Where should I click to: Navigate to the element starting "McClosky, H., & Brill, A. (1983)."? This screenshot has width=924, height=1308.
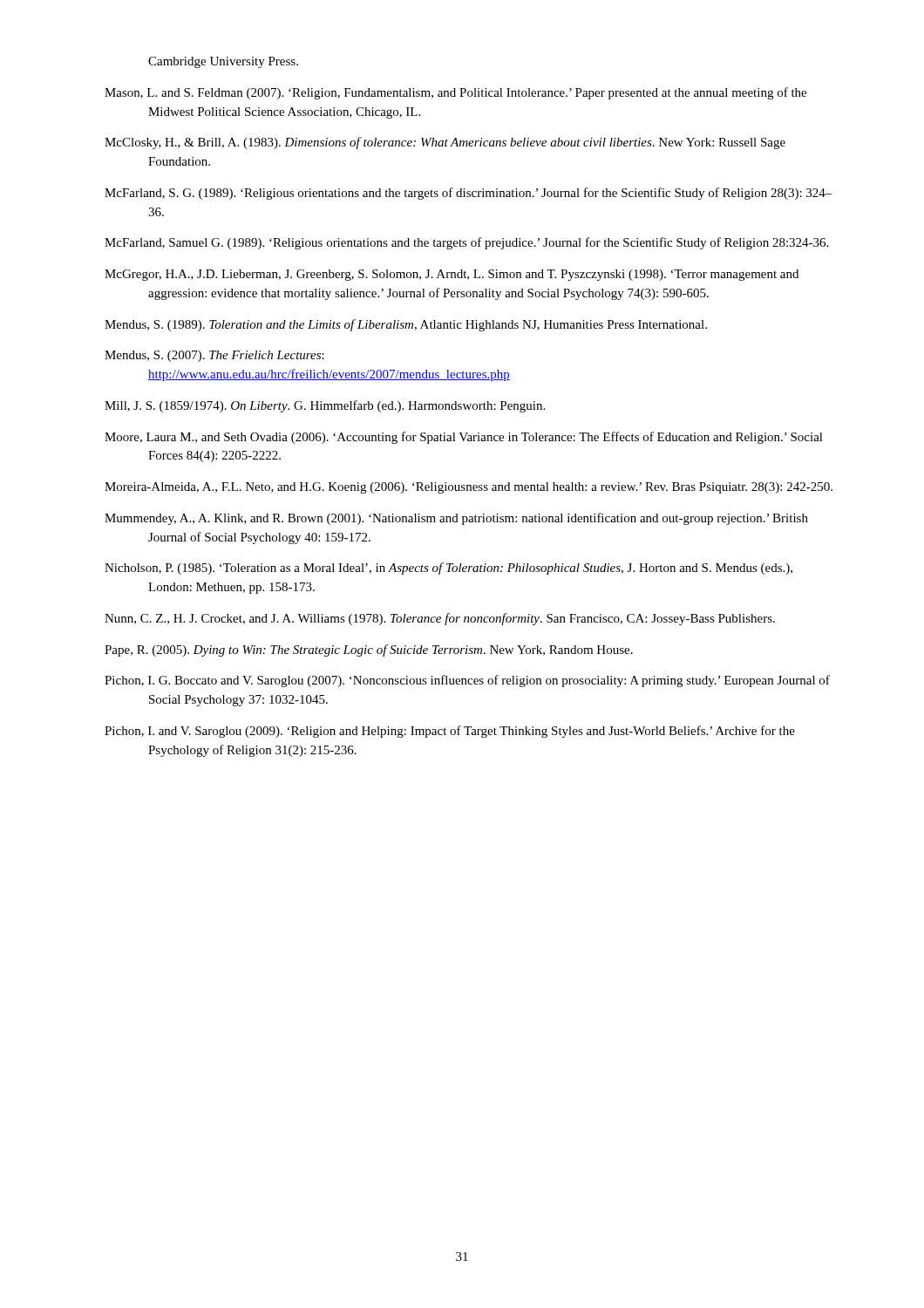(445, 152)
